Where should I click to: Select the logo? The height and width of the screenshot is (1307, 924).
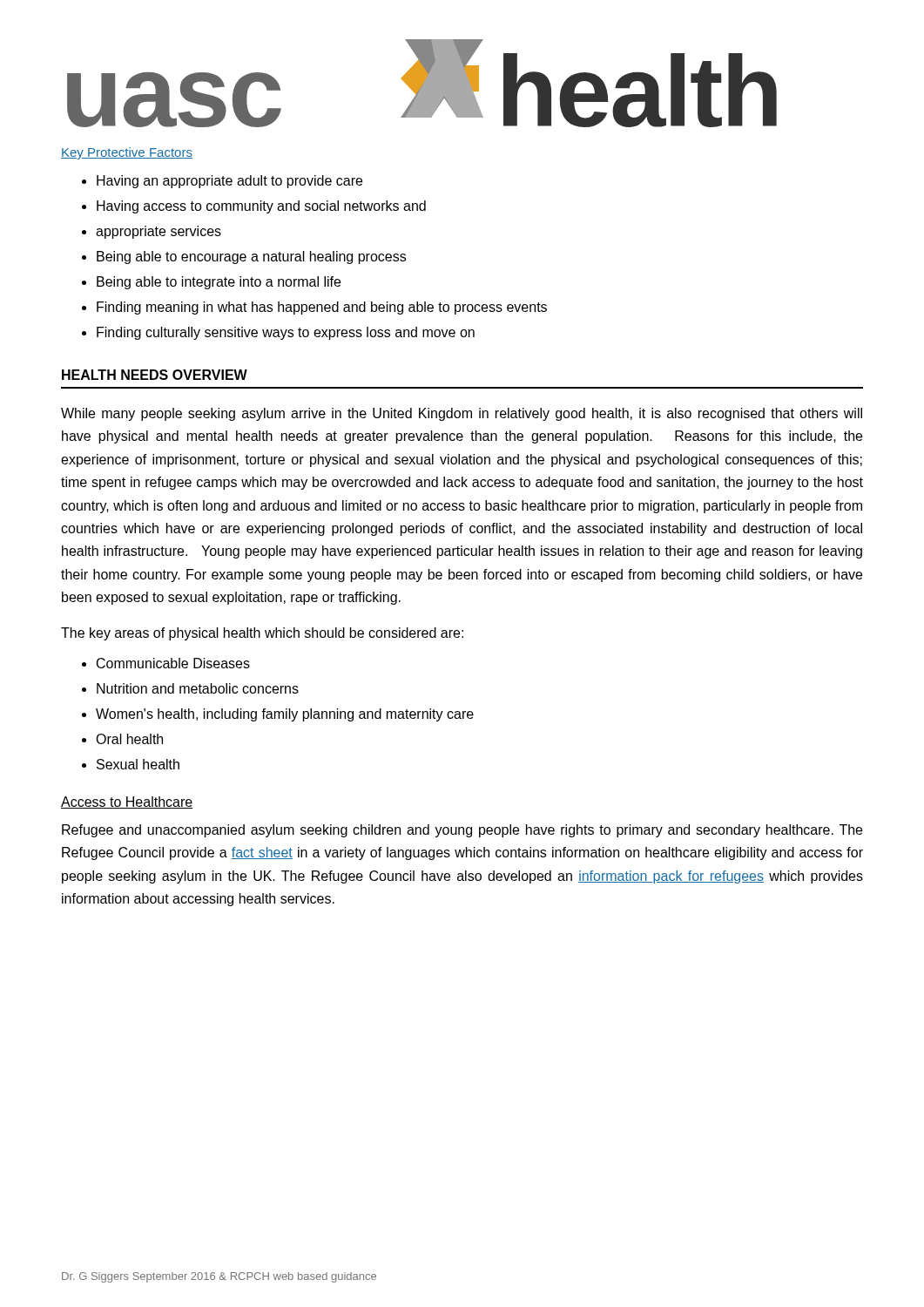462,84
